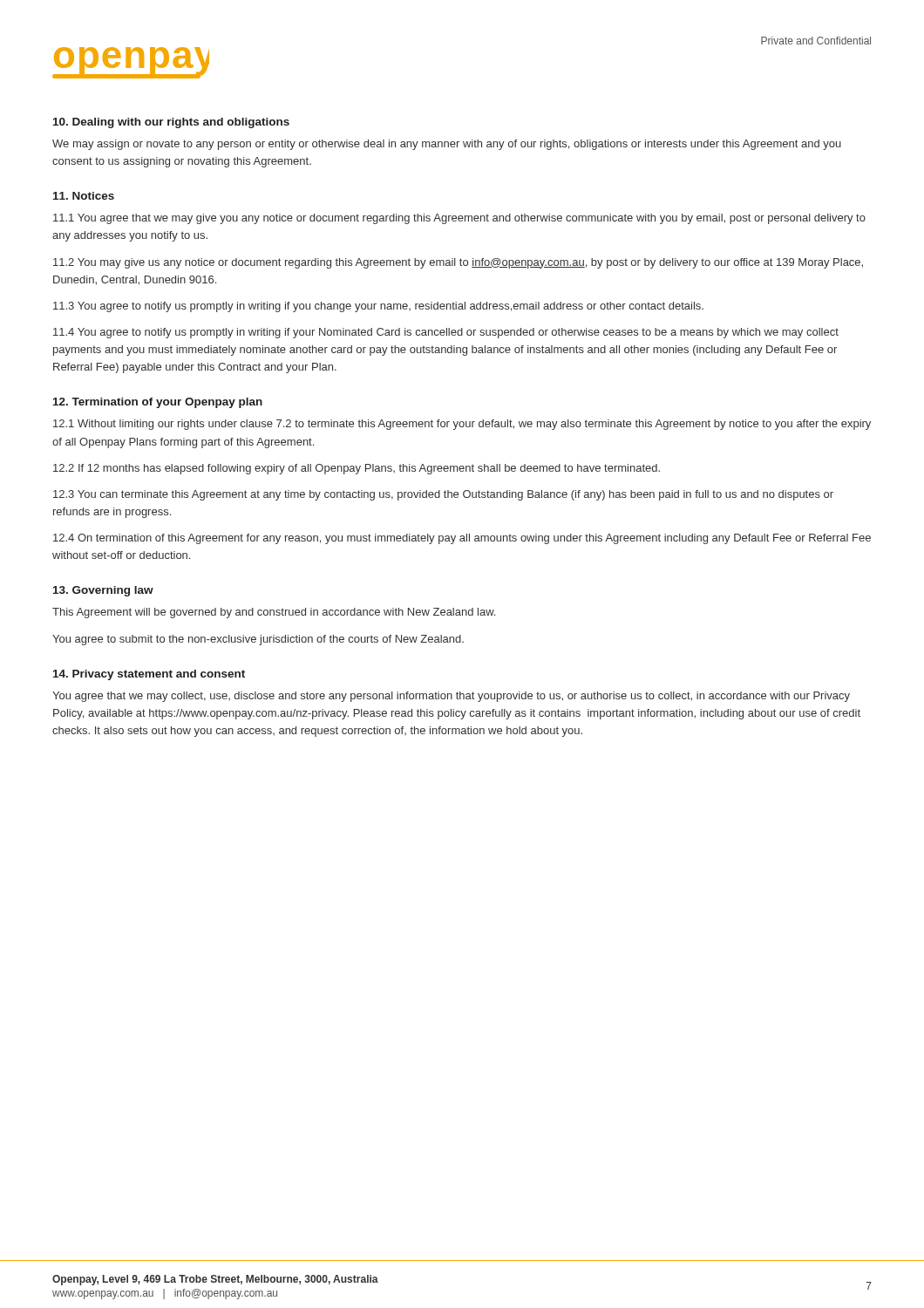Click on the passage starting "14. Privacy statement"
This screenshot has width=924, height=1308.
(x=149, y=673)
